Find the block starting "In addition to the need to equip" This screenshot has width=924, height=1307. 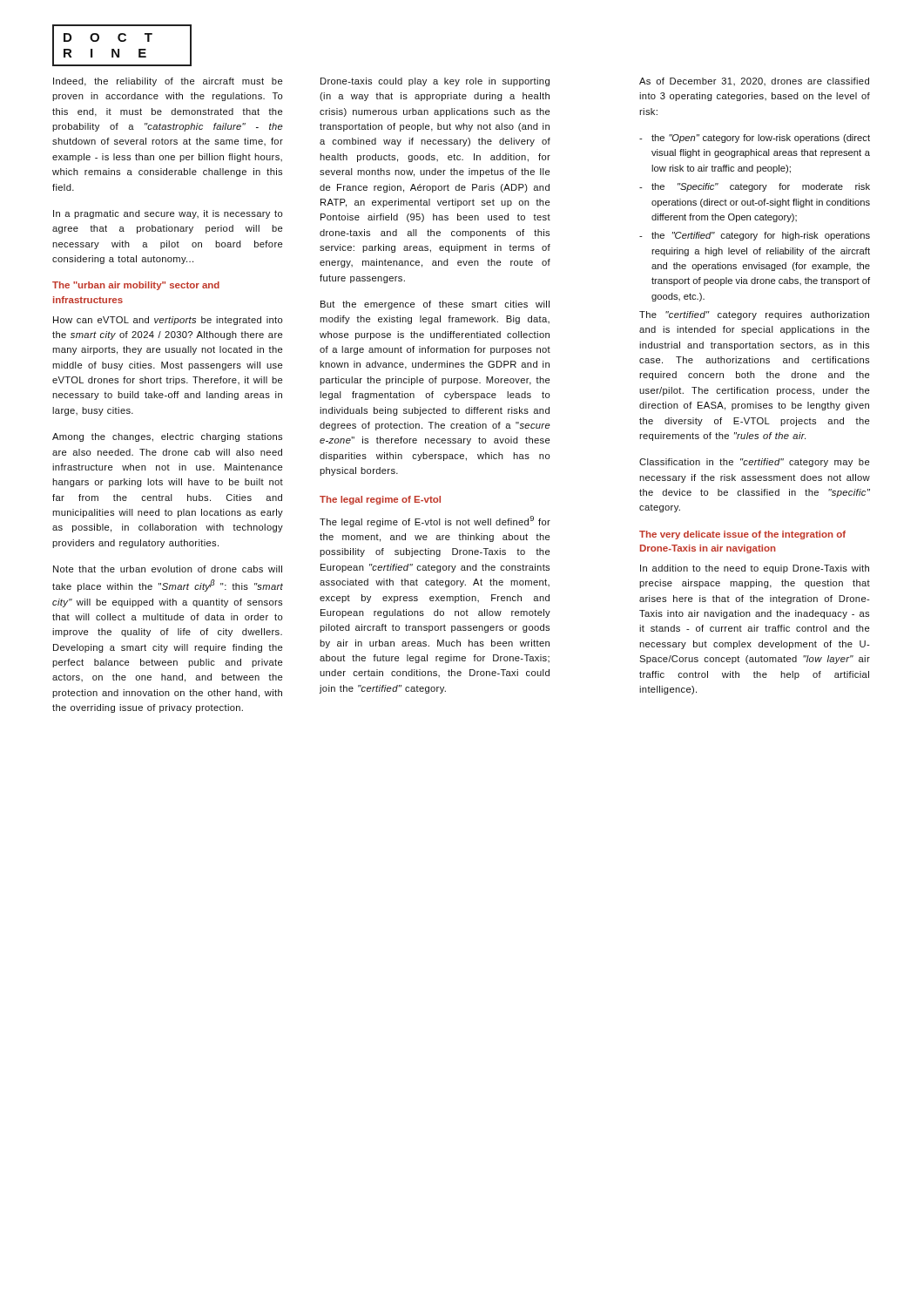point(755,629)
